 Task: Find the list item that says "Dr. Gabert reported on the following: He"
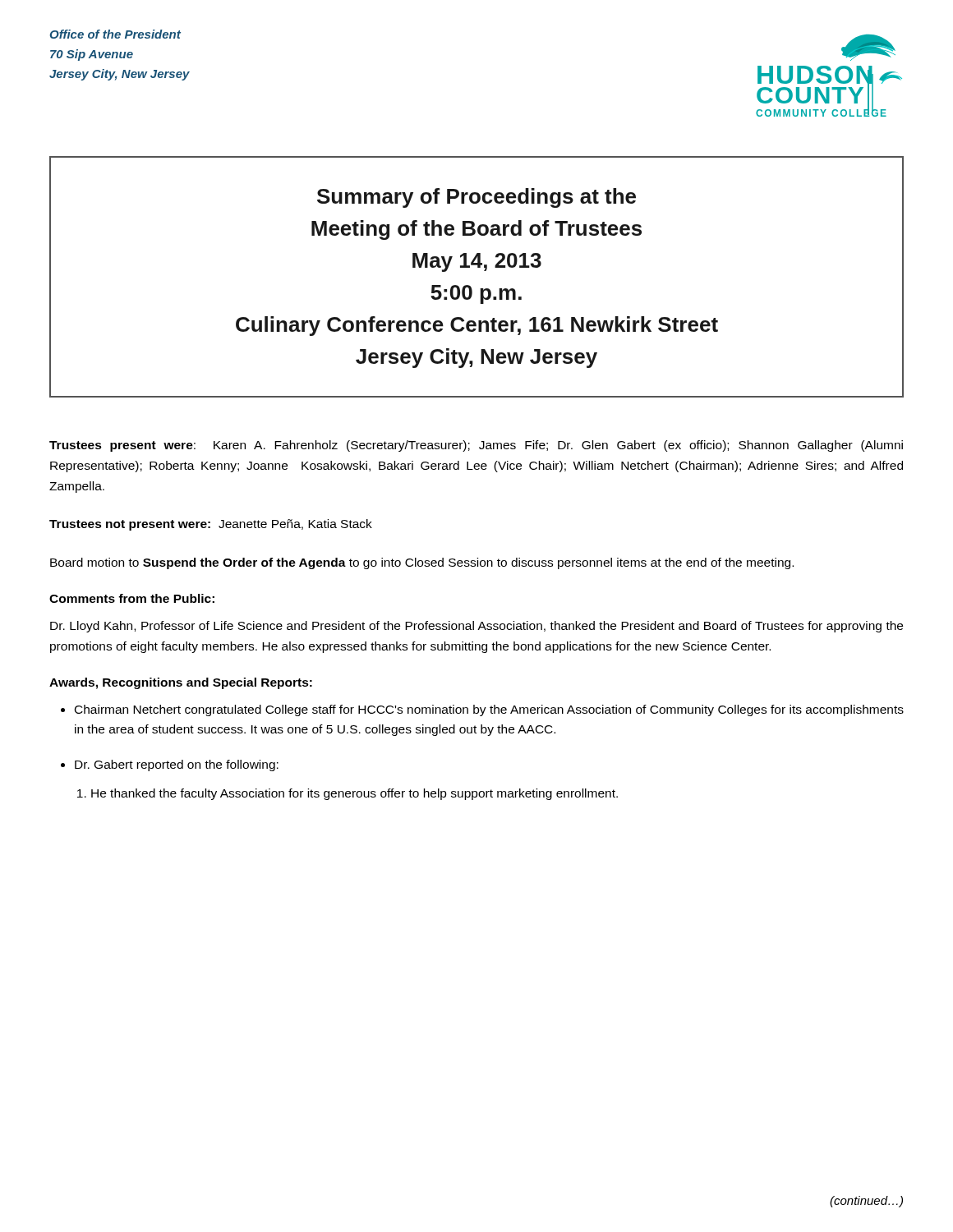489,781
